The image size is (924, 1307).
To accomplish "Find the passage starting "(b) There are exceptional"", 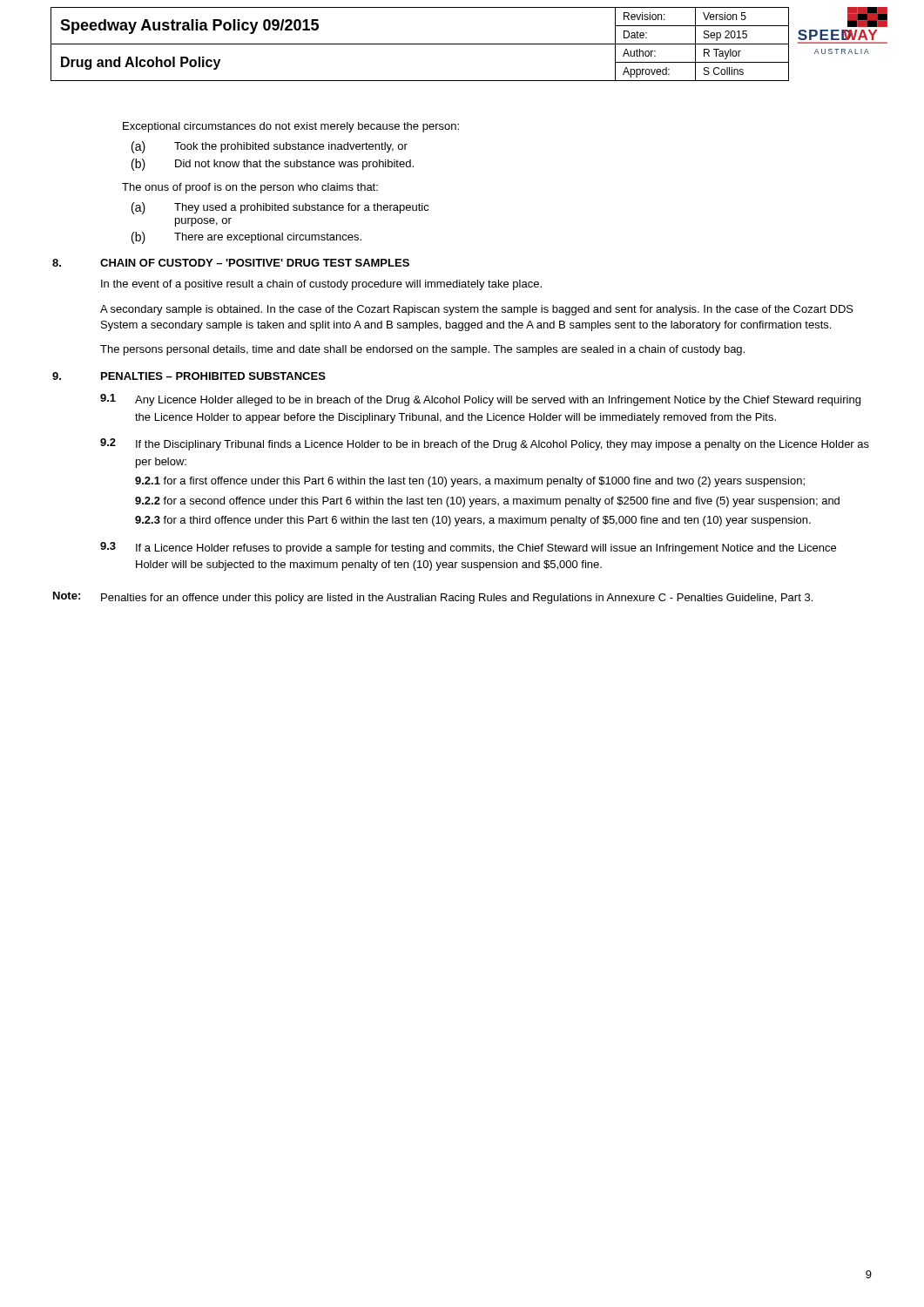I will pos(246,238).
